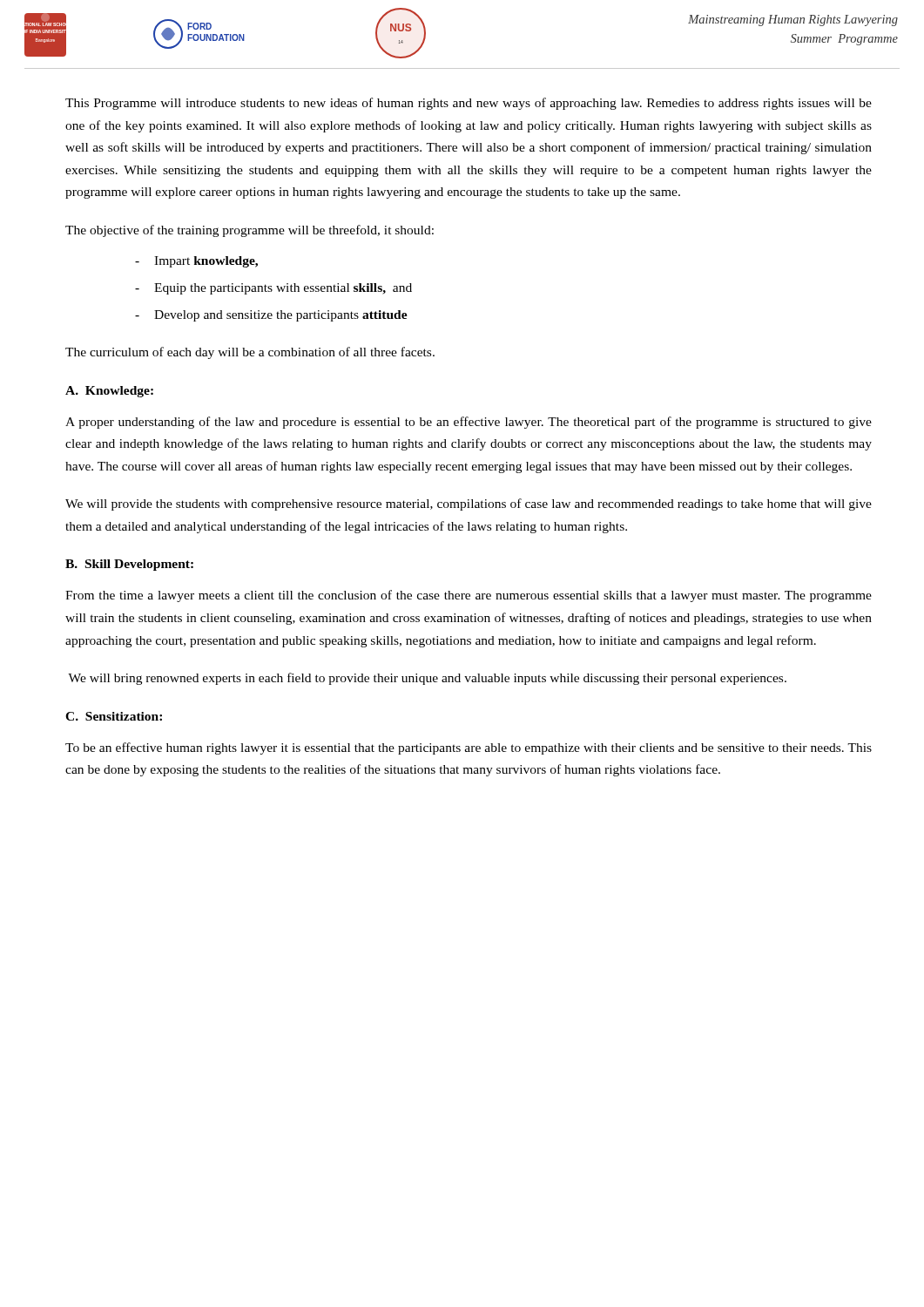Where is the passage that starts "A proper understanding of the law"?
This screenshot has height=1307, width=924.
click(x=469, y=443)
